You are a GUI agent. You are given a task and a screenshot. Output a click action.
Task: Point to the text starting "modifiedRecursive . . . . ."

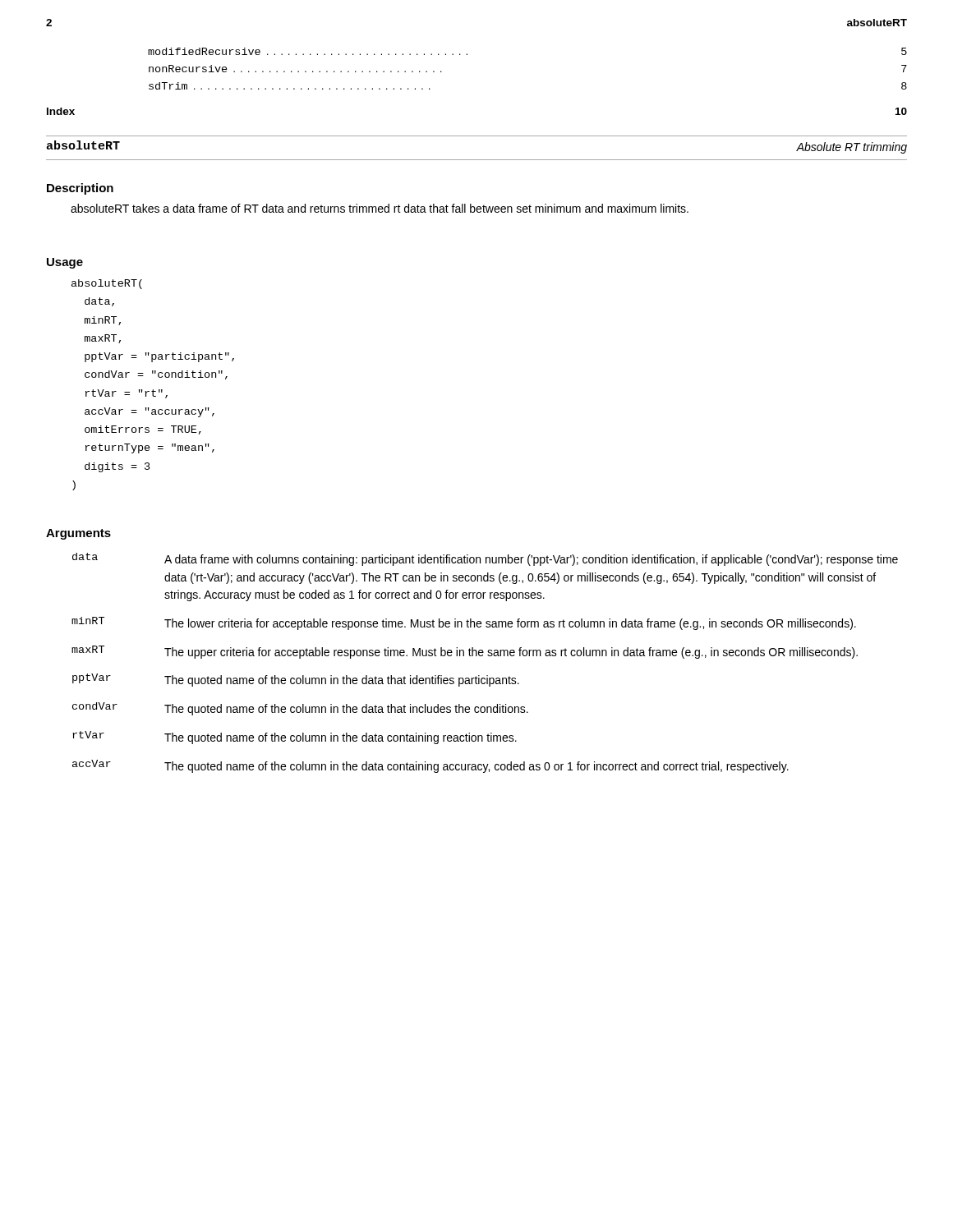(205, 51)
